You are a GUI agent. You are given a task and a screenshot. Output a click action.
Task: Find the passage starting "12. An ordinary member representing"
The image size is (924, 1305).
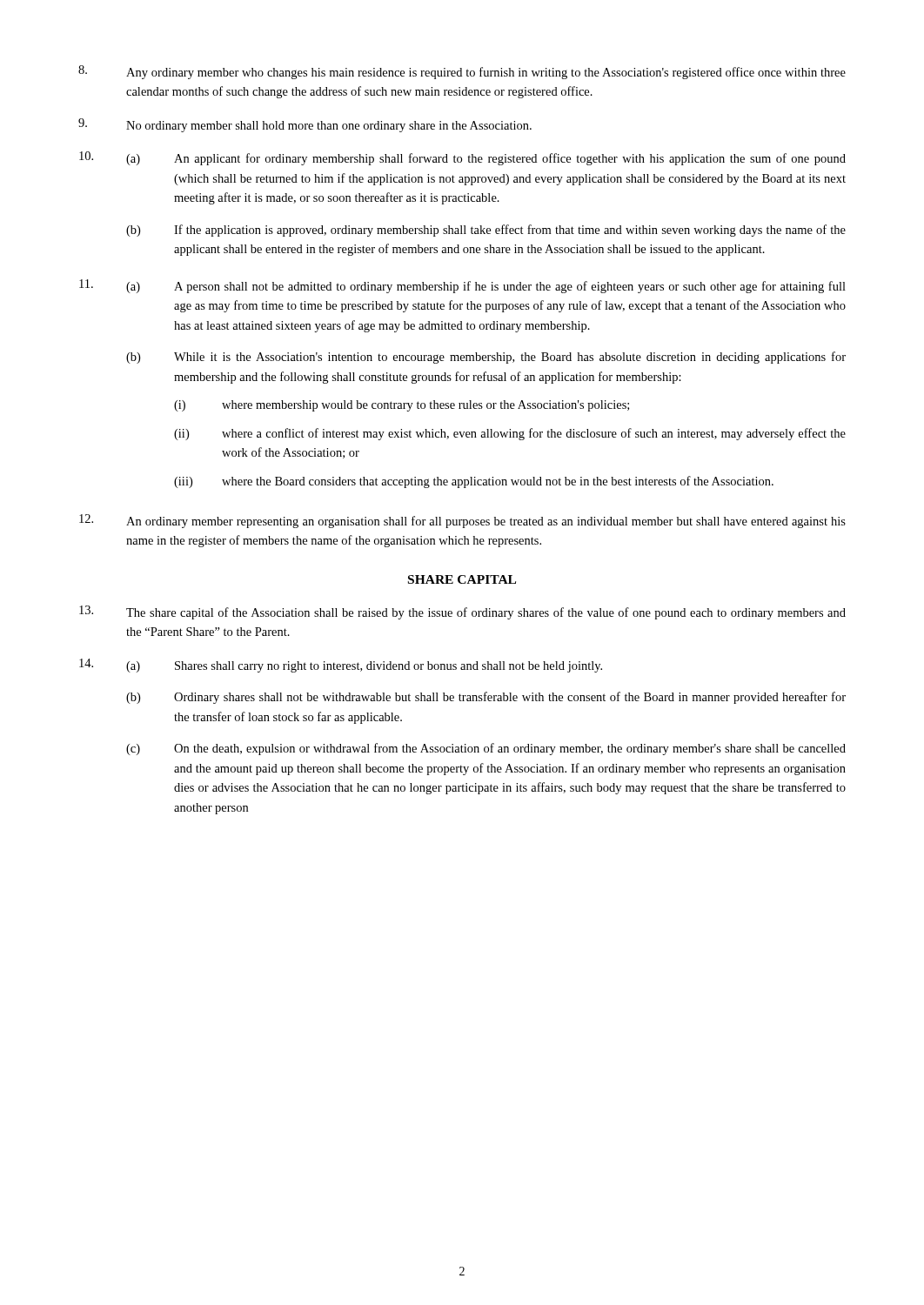462,531
